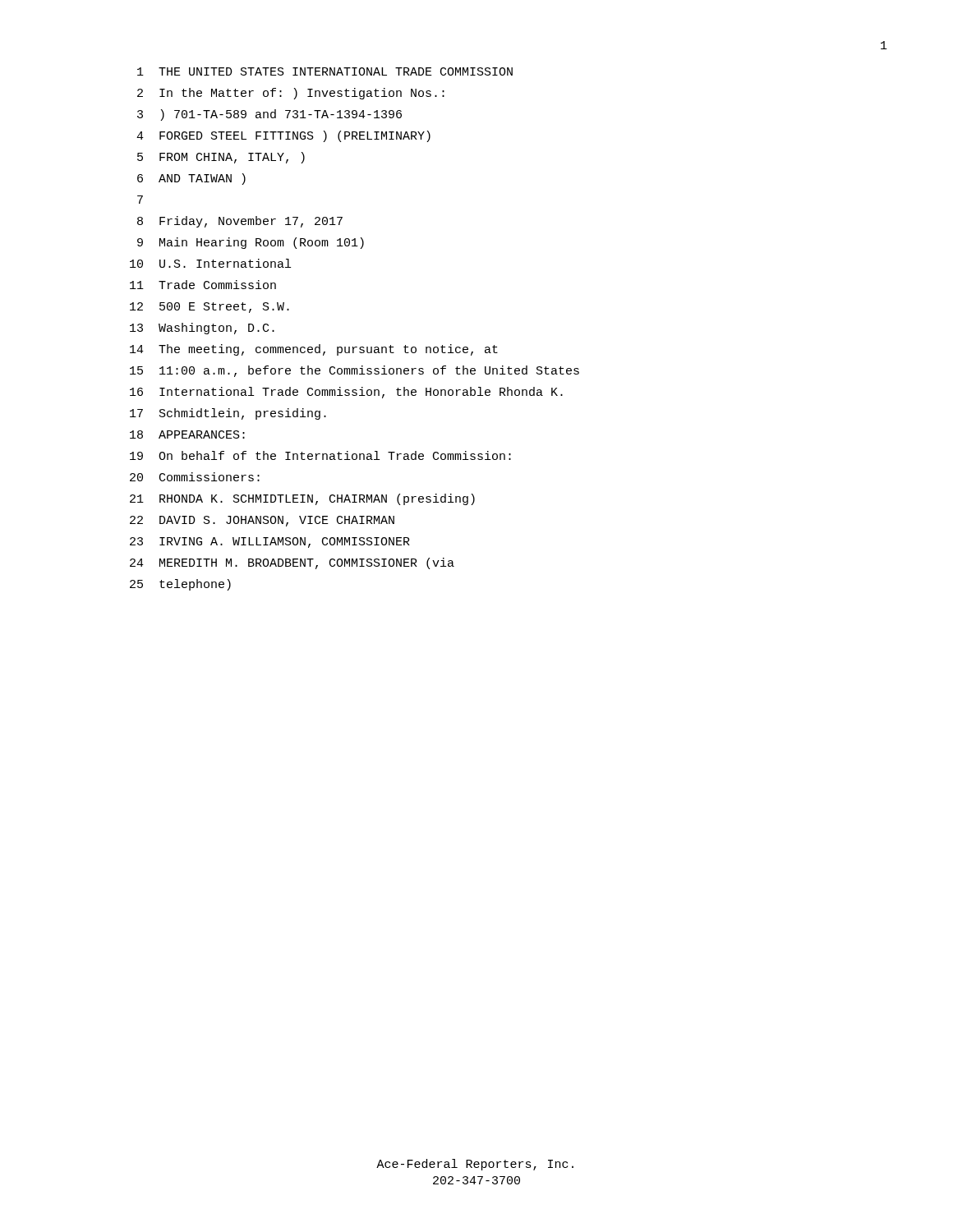Click on the block starting "15 11:00 a.m., before the Commissioners of the"
The width and height of the screenshot is (953, 1232).
(476, 372)
